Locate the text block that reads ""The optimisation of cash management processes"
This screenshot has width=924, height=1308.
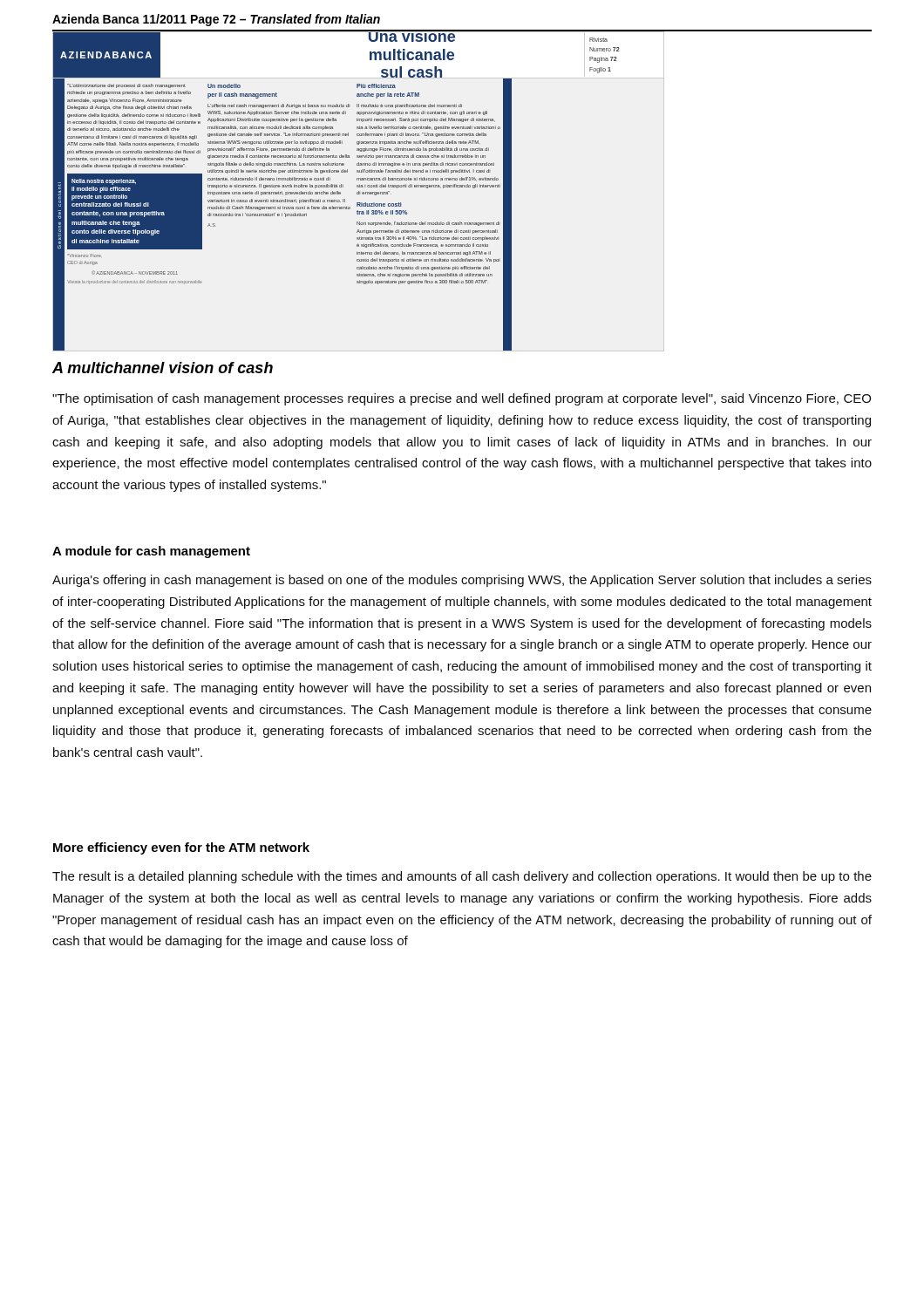(462, 441)
